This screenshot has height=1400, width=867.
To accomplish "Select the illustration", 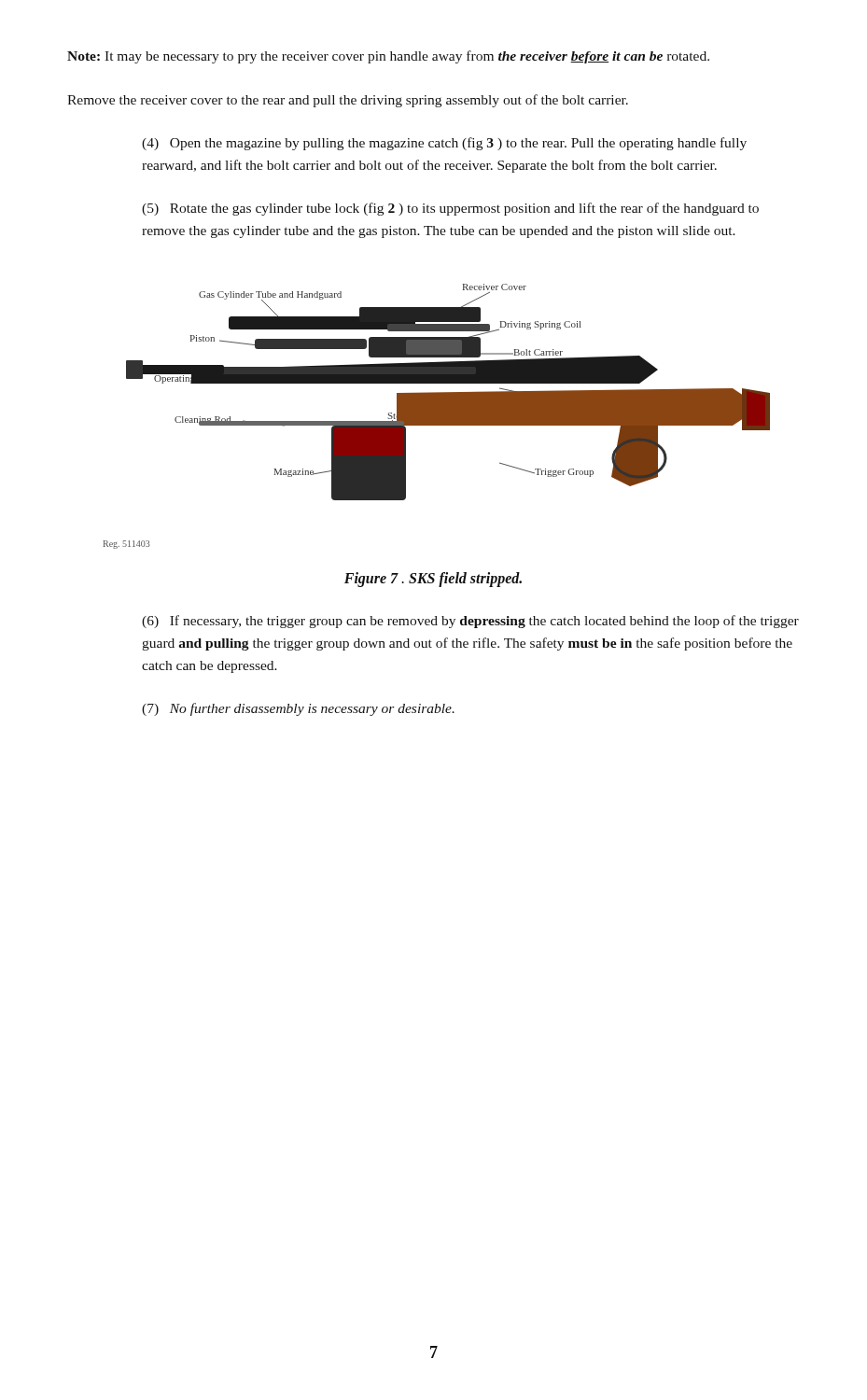I will pos(434,417).
